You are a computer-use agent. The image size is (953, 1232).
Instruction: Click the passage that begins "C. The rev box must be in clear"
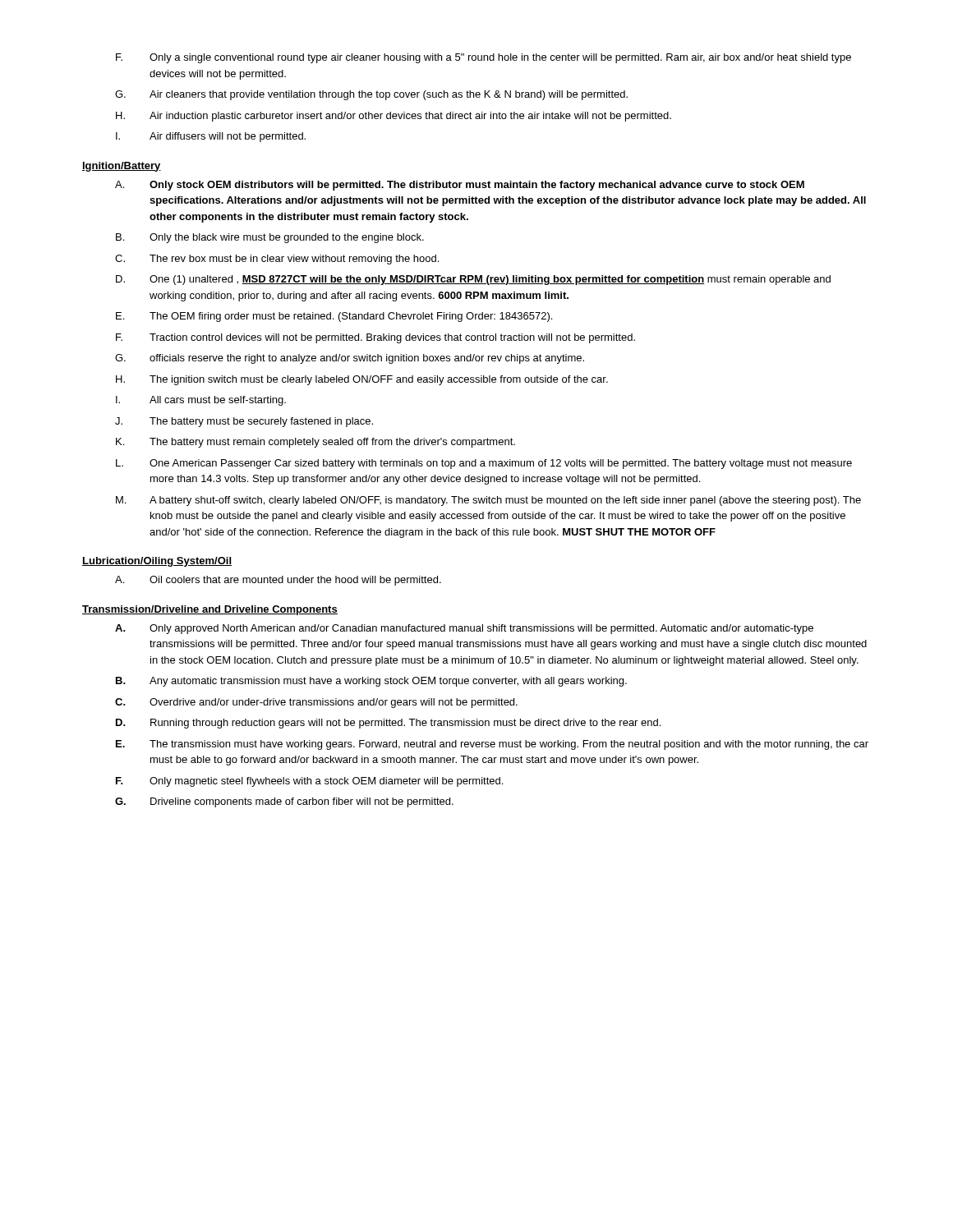point(277,260)
